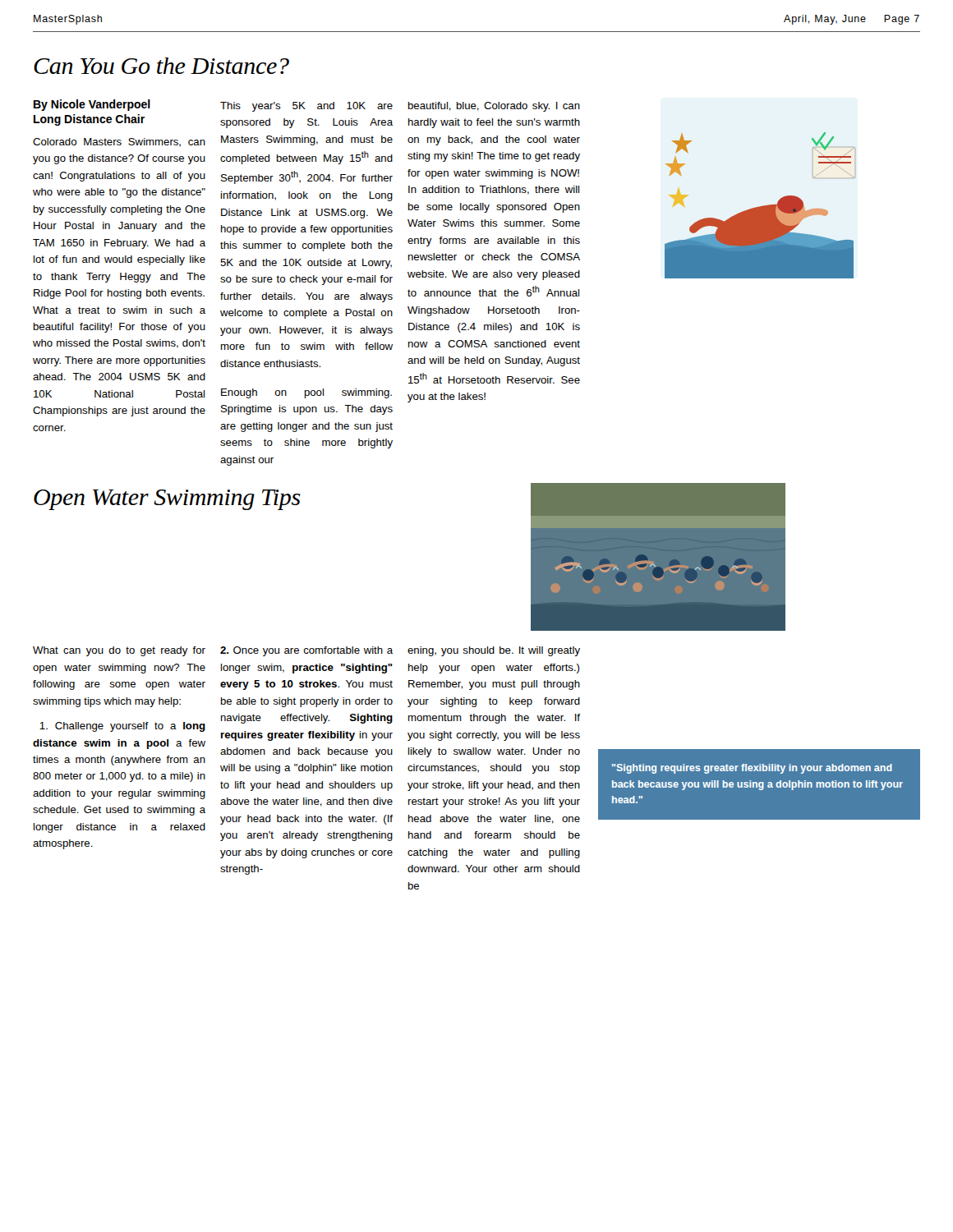Locate the element starting "Enough on pool swimming. Springtime is"

(x=306, y=426)
